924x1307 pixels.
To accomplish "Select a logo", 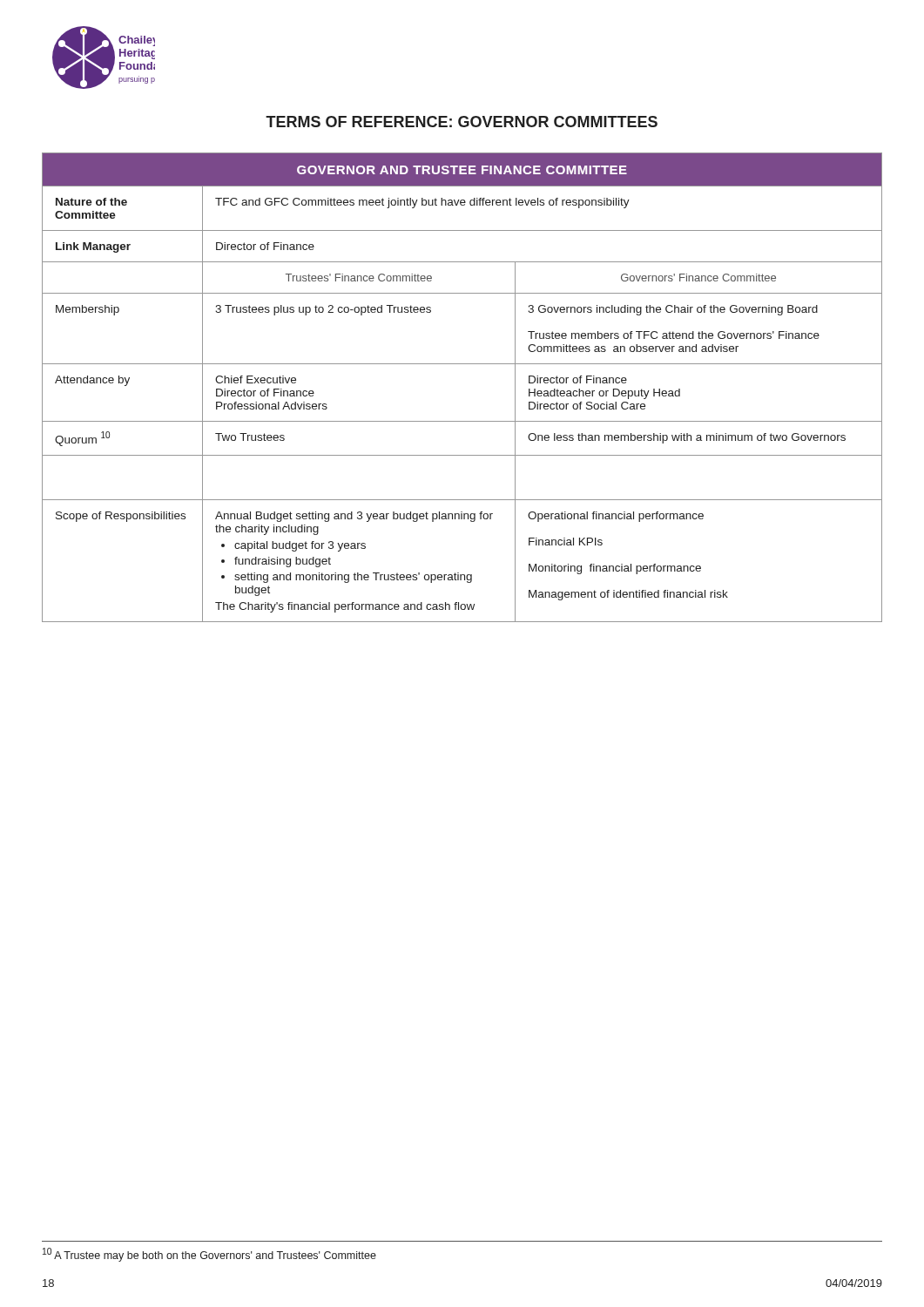I will click(x=103, y=65).
